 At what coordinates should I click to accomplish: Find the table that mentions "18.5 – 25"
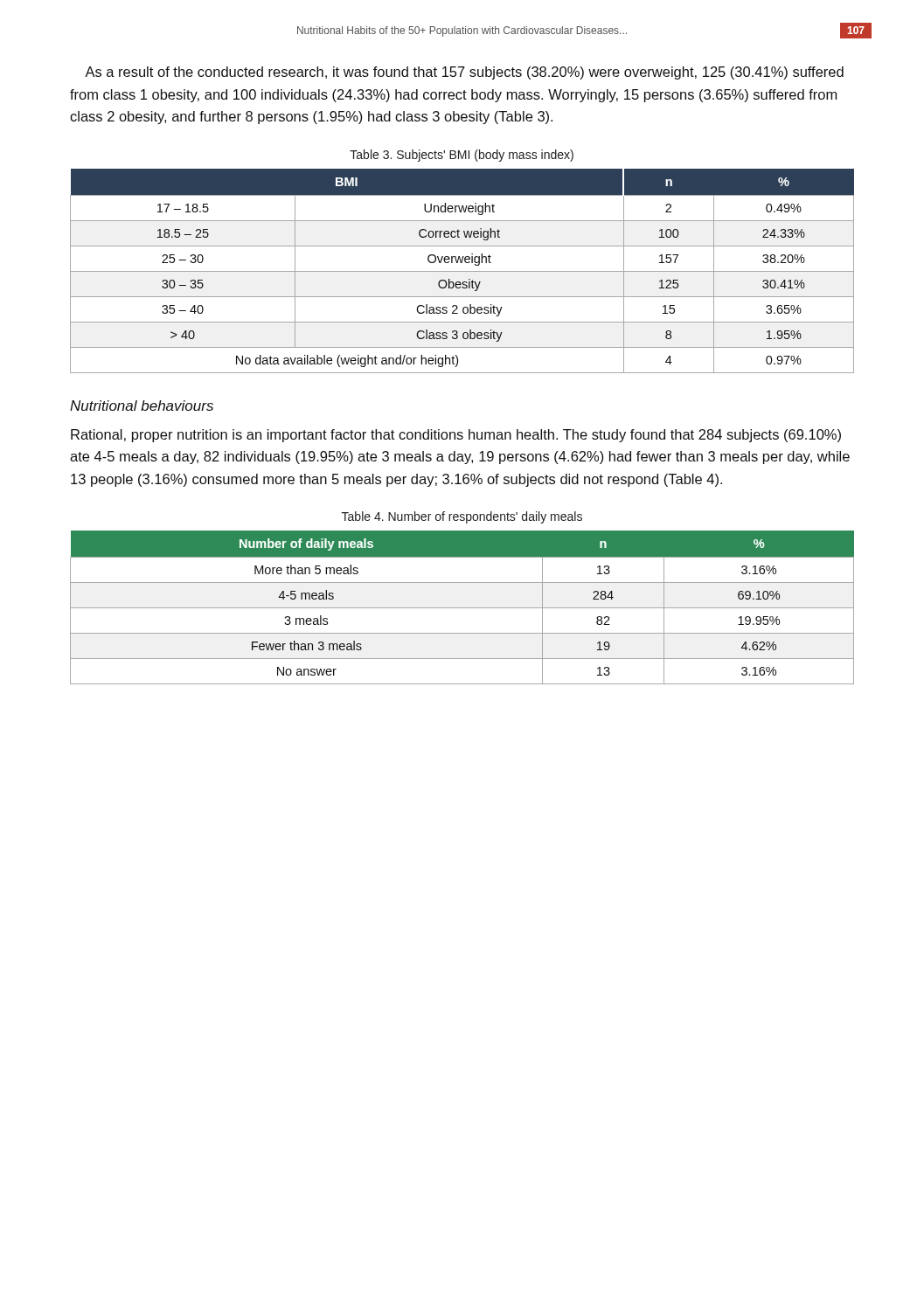[x=462, y=271]
